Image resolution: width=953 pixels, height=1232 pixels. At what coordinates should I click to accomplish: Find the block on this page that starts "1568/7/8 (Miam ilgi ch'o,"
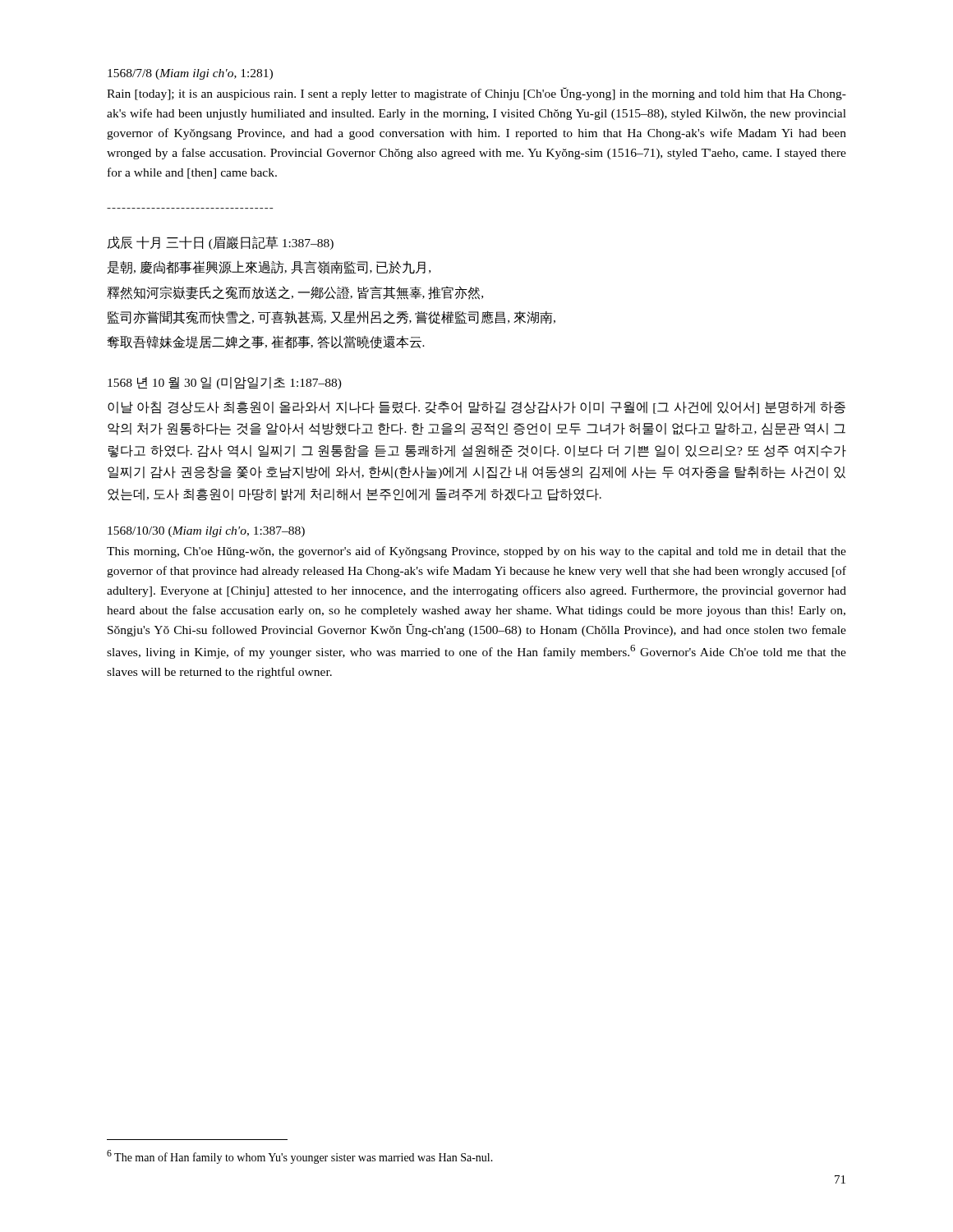(476, 124)
